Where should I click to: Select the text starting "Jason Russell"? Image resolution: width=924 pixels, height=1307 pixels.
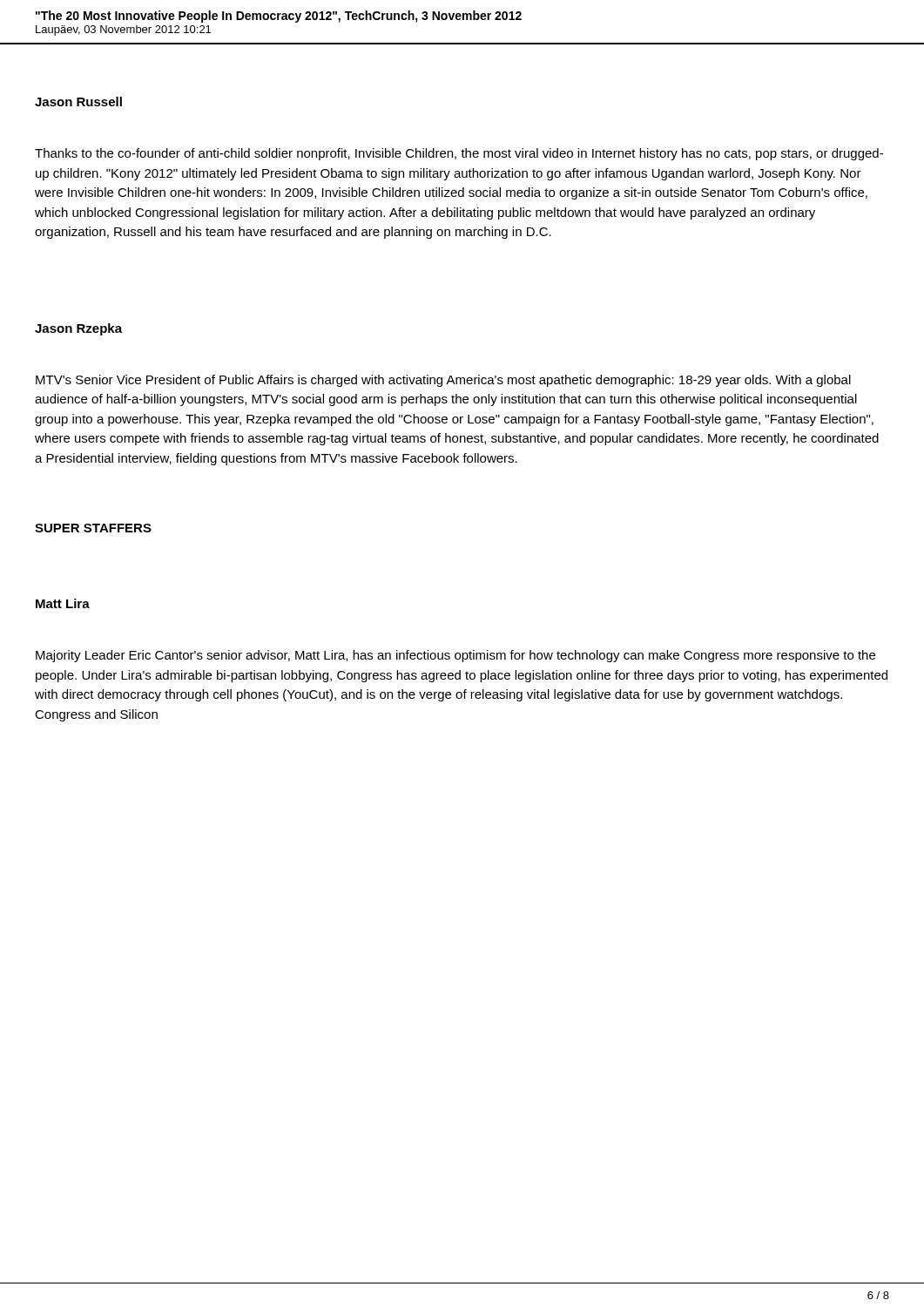[79, 101]
